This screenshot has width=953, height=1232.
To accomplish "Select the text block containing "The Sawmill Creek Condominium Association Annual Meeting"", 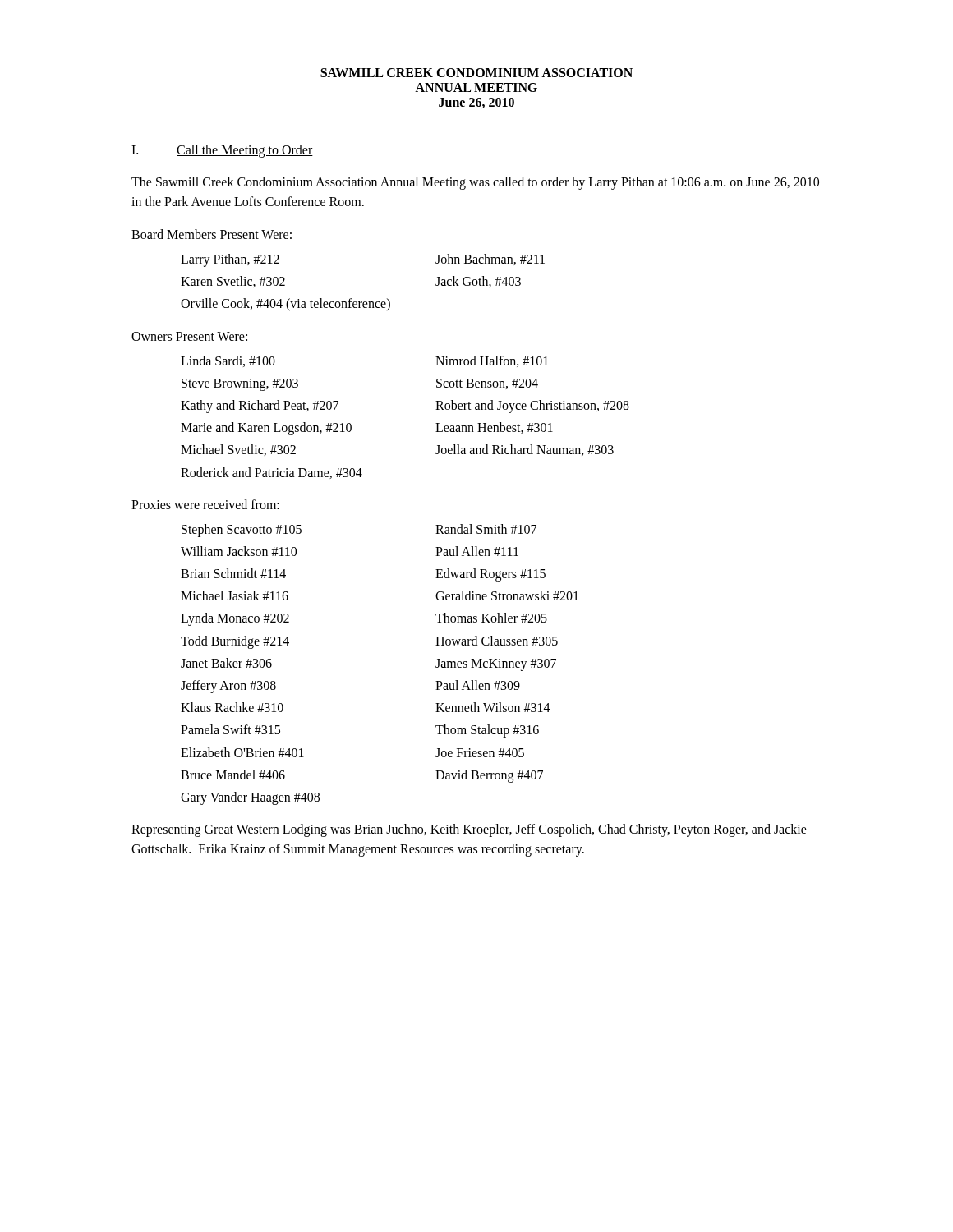I will pos(475,192).
